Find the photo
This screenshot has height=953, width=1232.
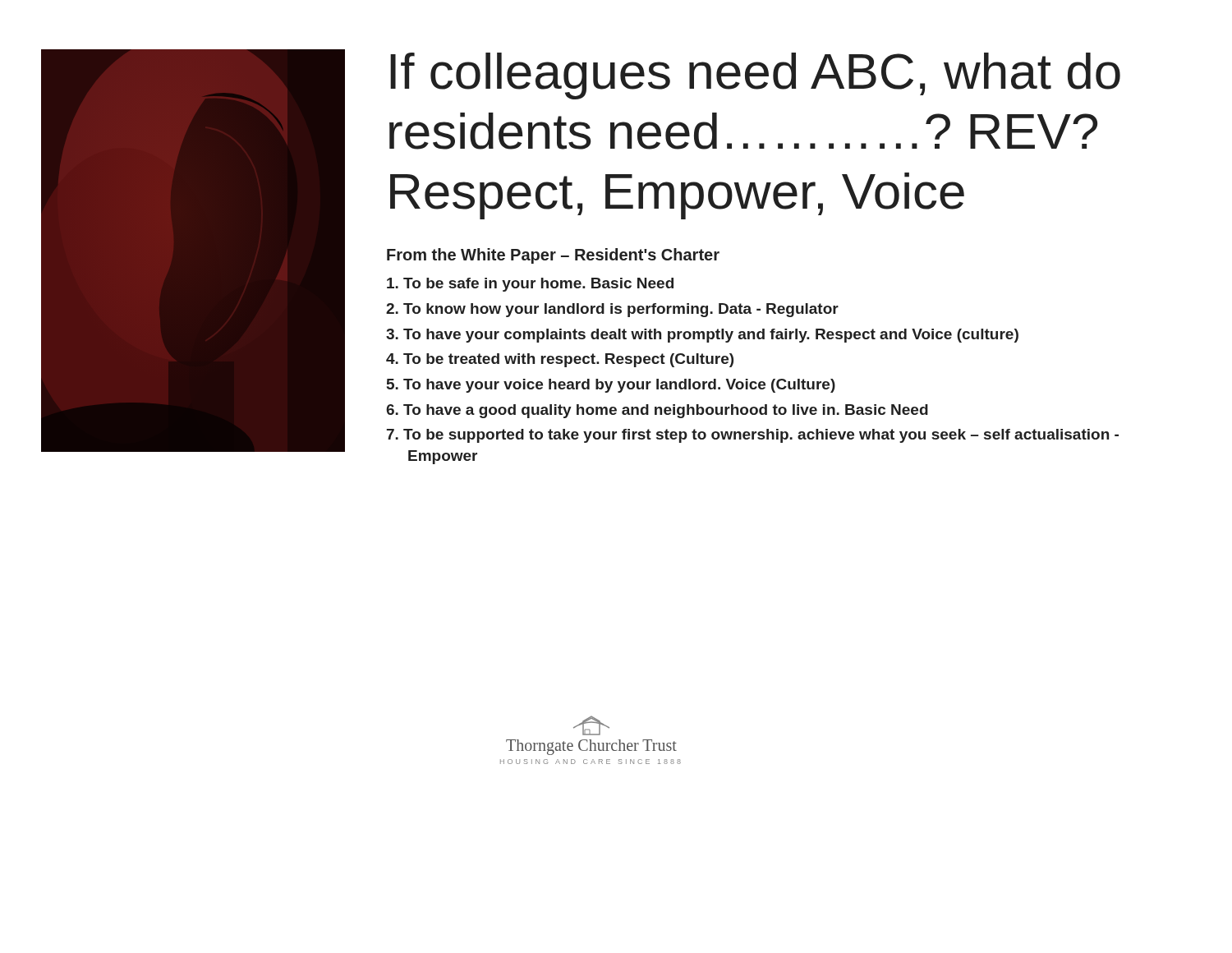(193, 251)
